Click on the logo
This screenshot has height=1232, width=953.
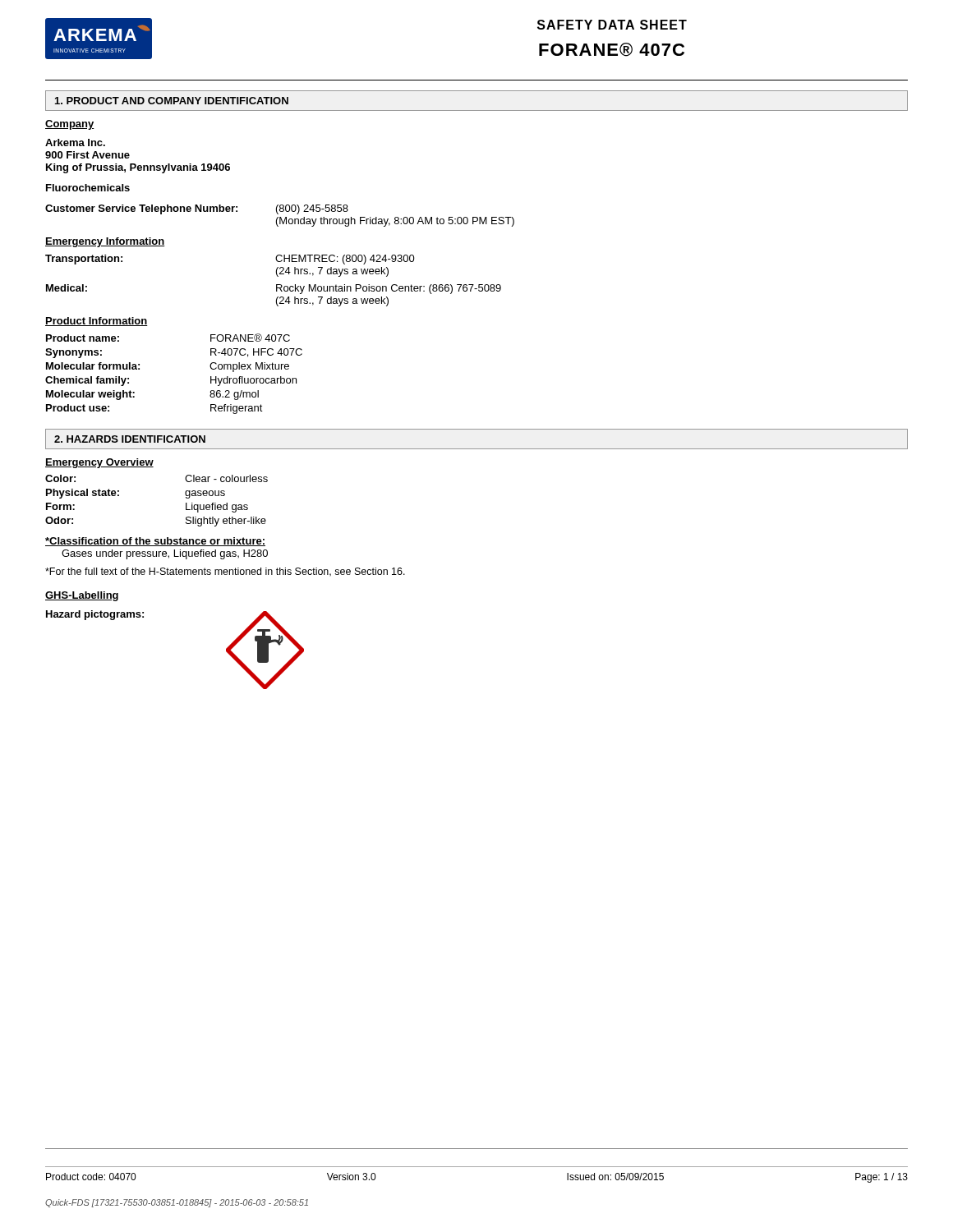(99, 46)
